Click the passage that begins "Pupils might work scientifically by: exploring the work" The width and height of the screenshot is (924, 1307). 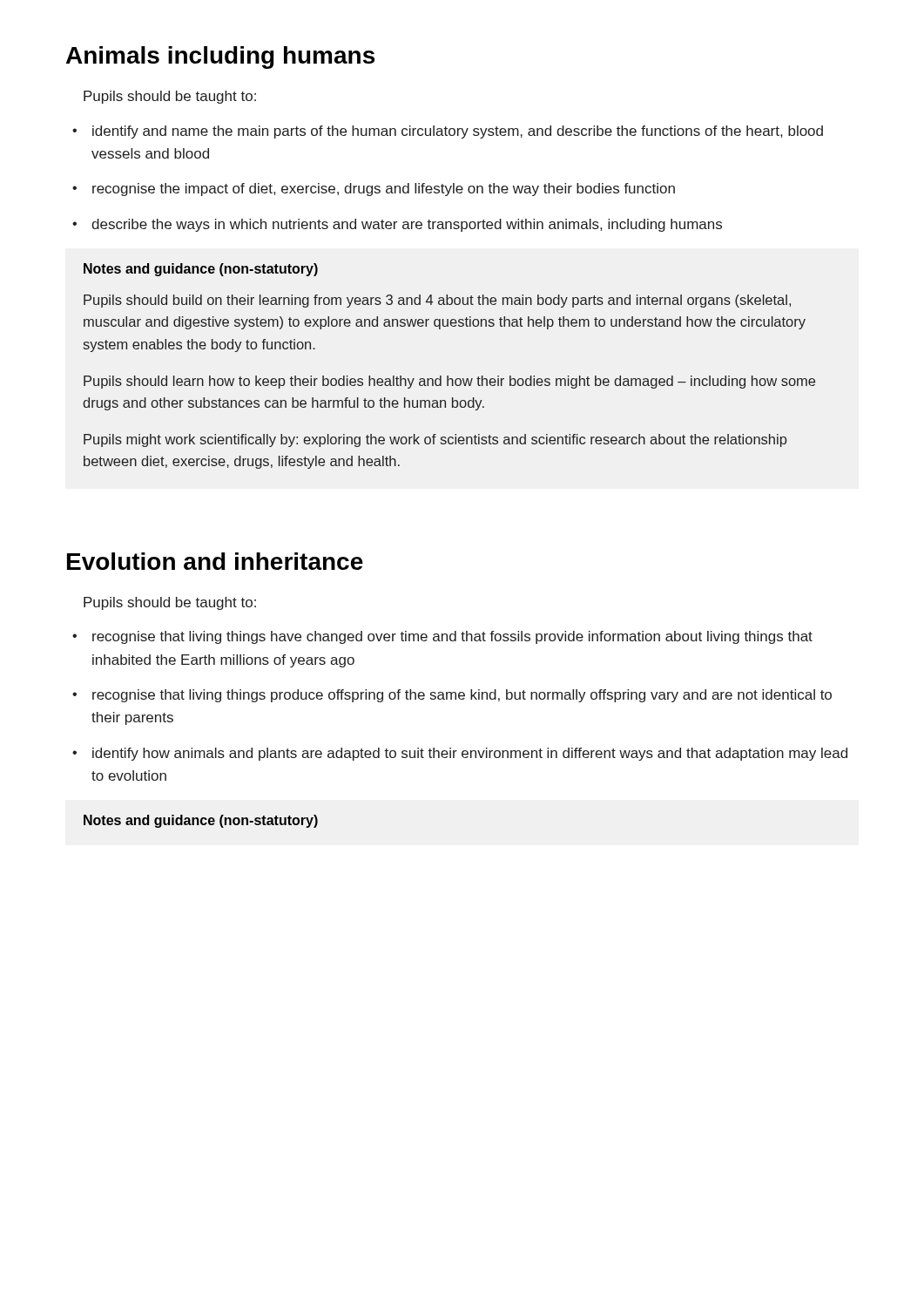click(435, 450)
